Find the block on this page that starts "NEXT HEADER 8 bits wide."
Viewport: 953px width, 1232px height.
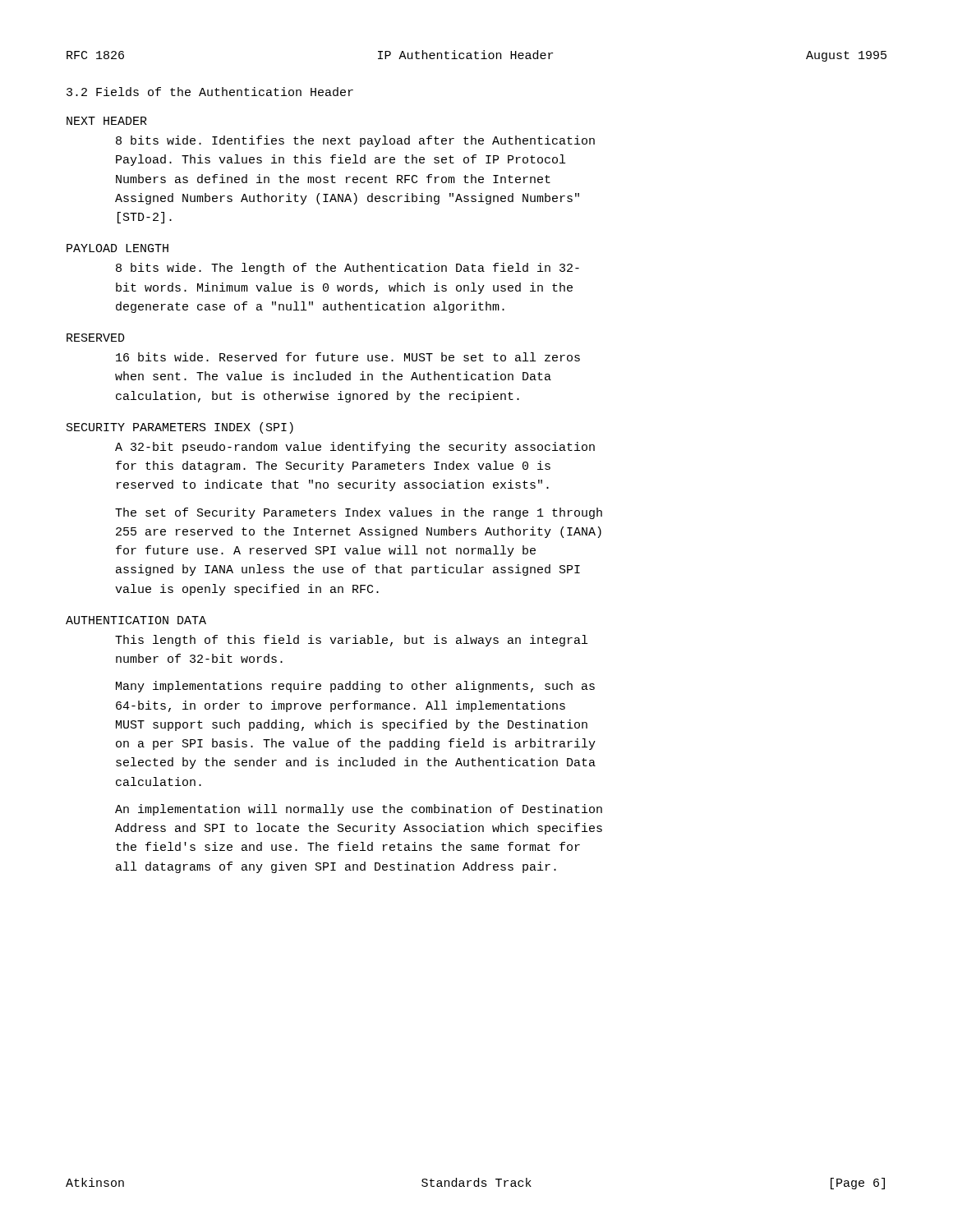[x=476, y=171]
